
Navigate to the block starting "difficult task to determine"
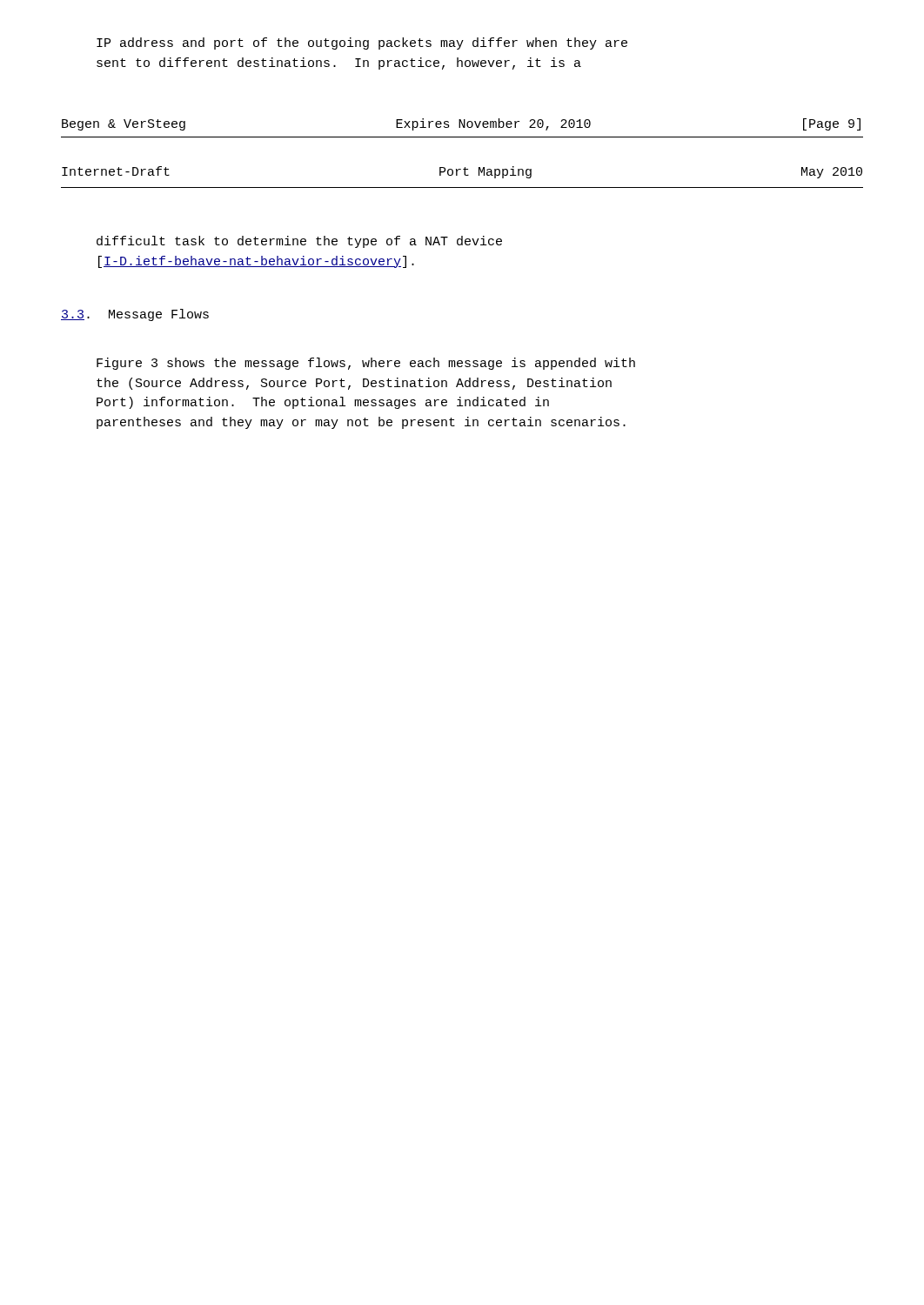(299, 252)
